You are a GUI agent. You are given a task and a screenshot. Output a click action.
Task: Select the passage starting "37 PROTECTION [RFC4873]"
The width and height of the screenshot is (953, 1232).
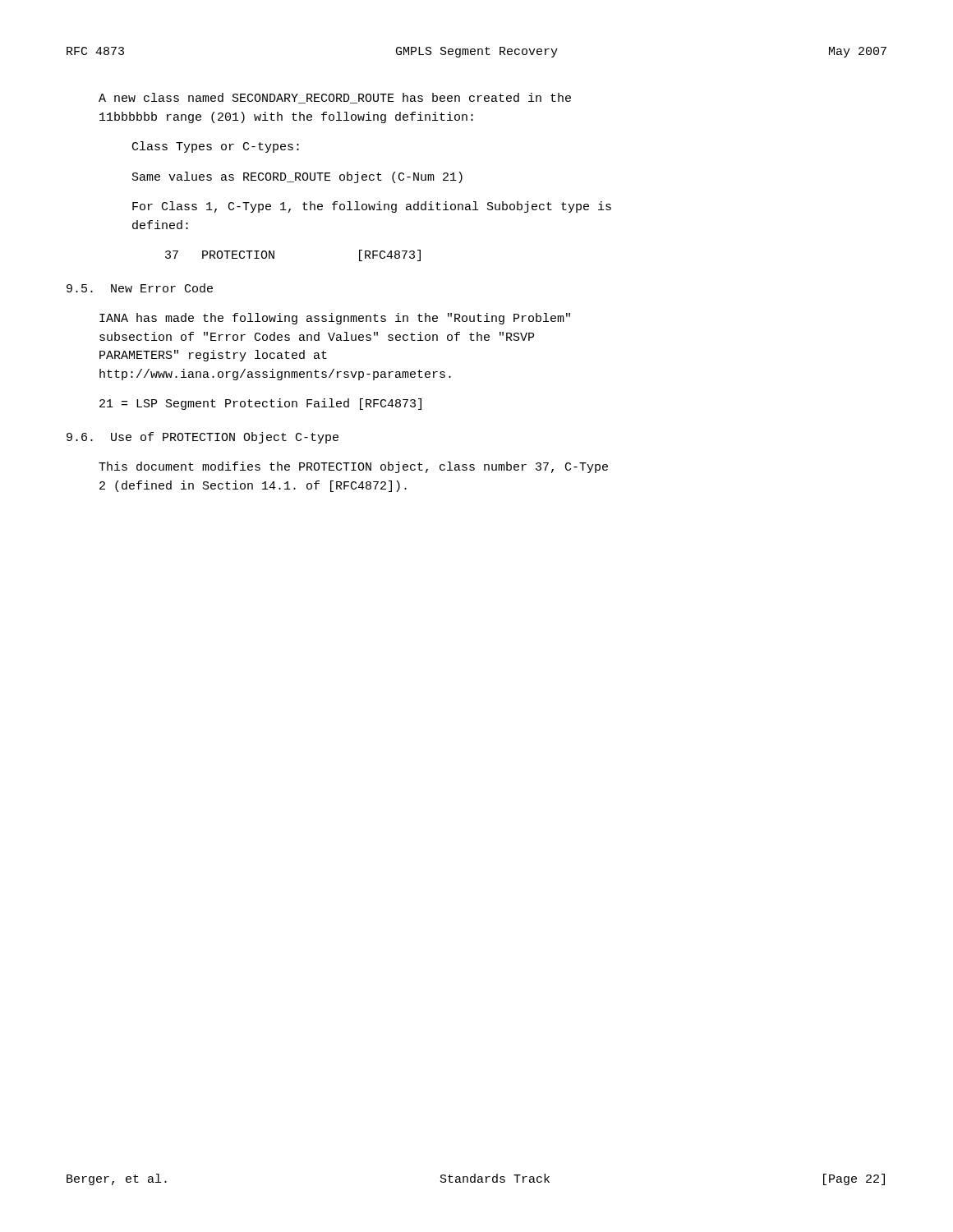(235, 255)
